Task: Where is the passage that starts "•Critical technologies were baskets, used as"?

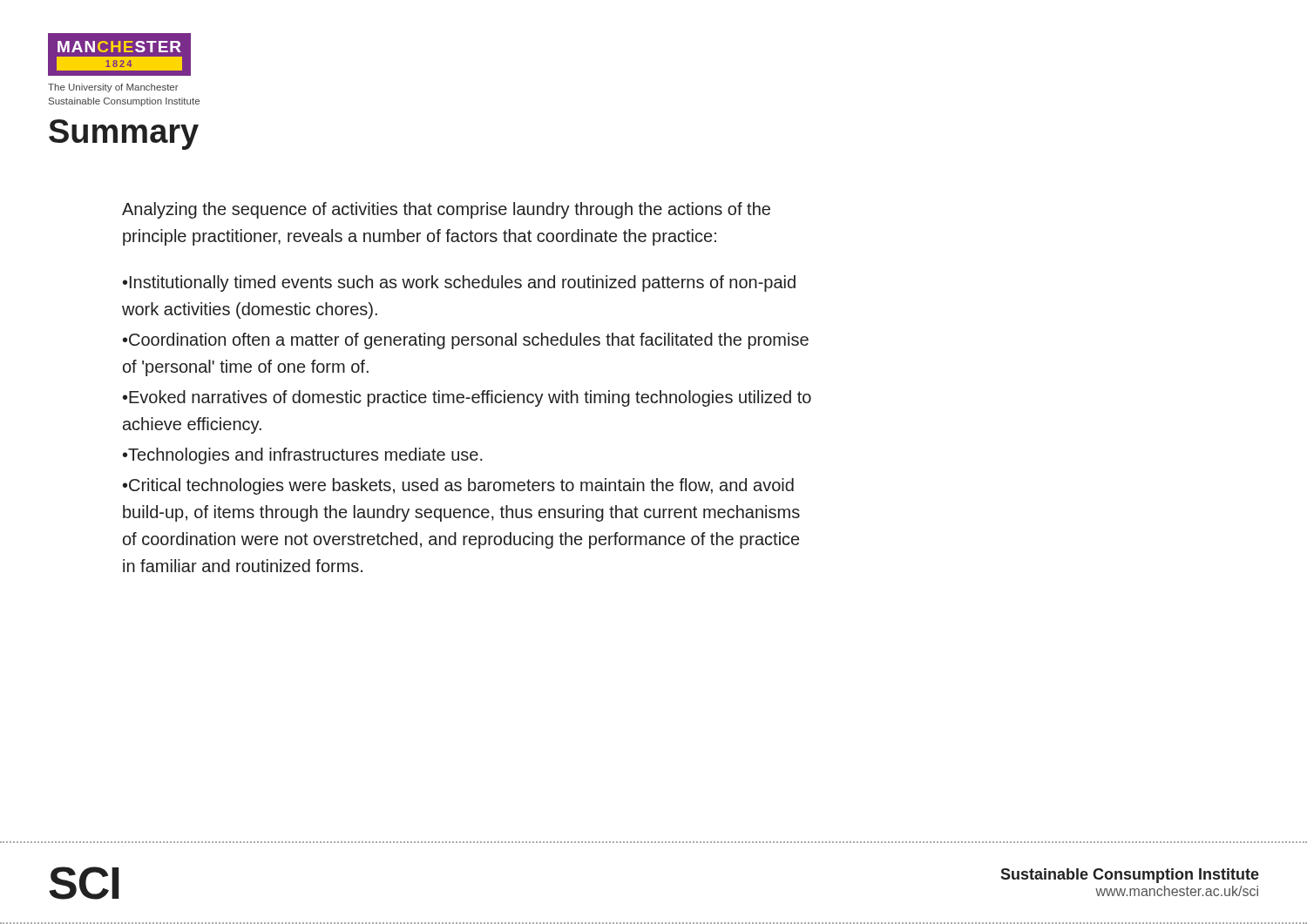Action: click(461, 526)
